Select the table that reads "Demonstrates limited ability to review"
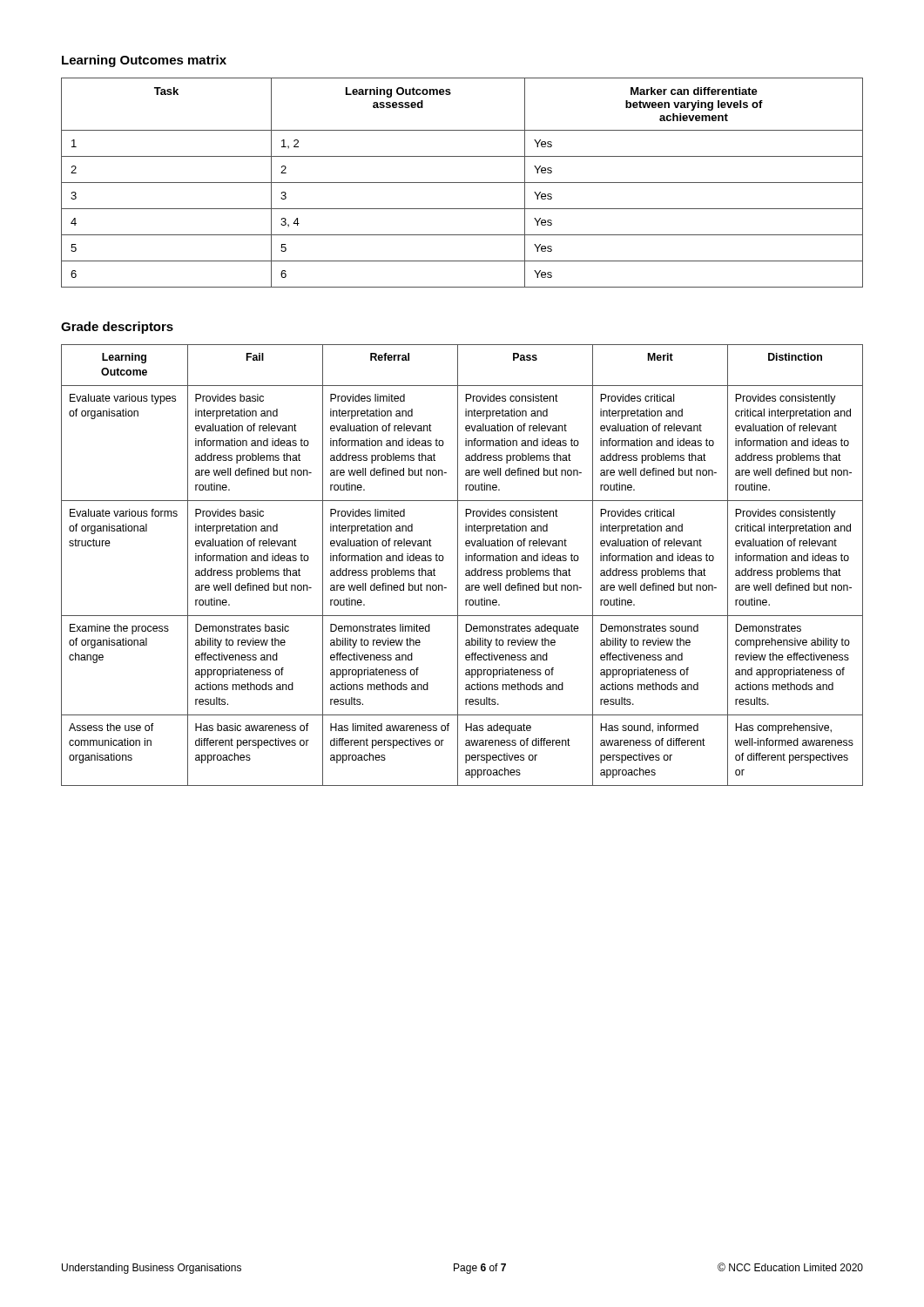 tap(462, 565)
